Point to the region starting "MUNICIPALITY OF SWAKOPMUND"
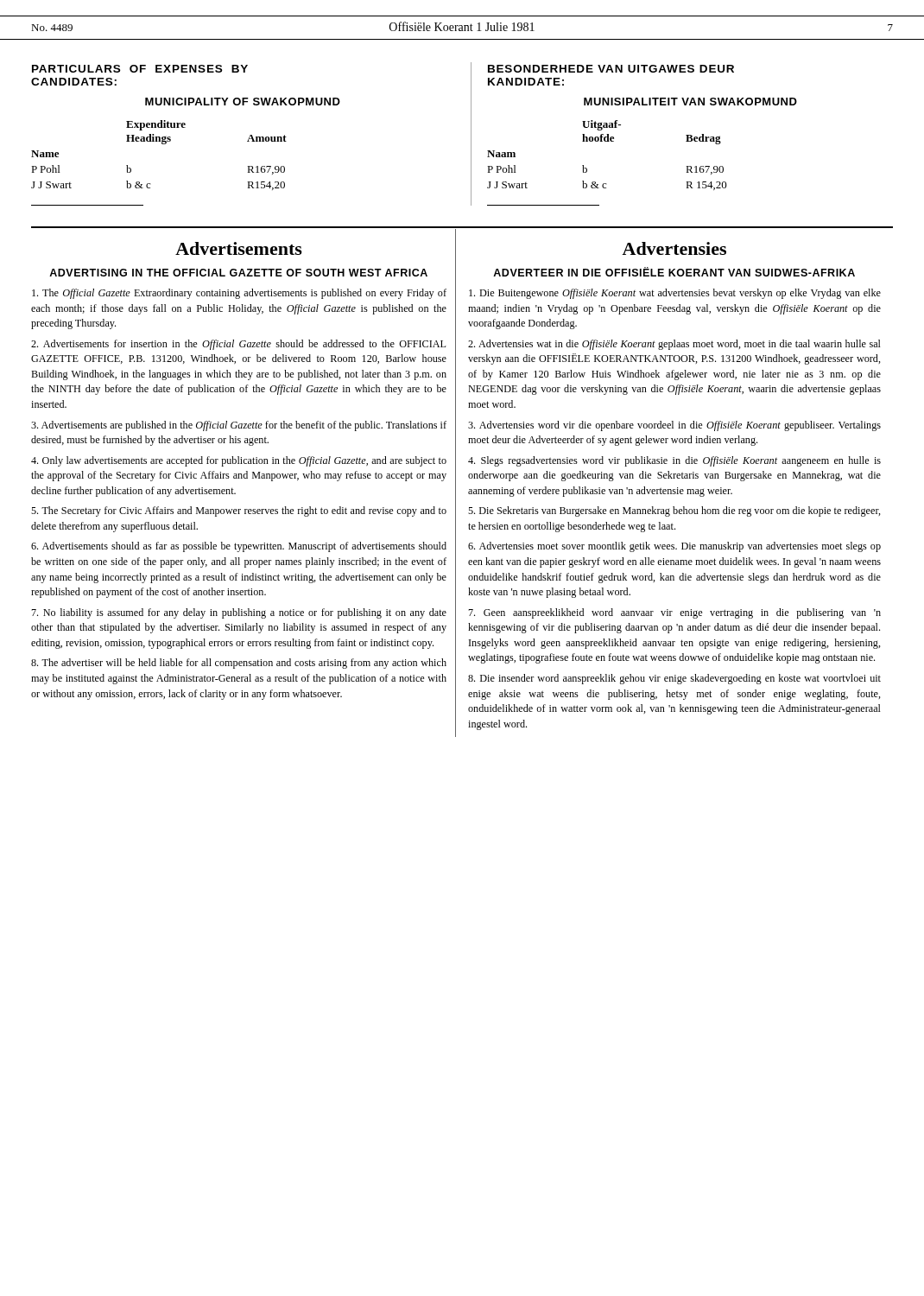 pyautogui.click(x=243, y=101)
